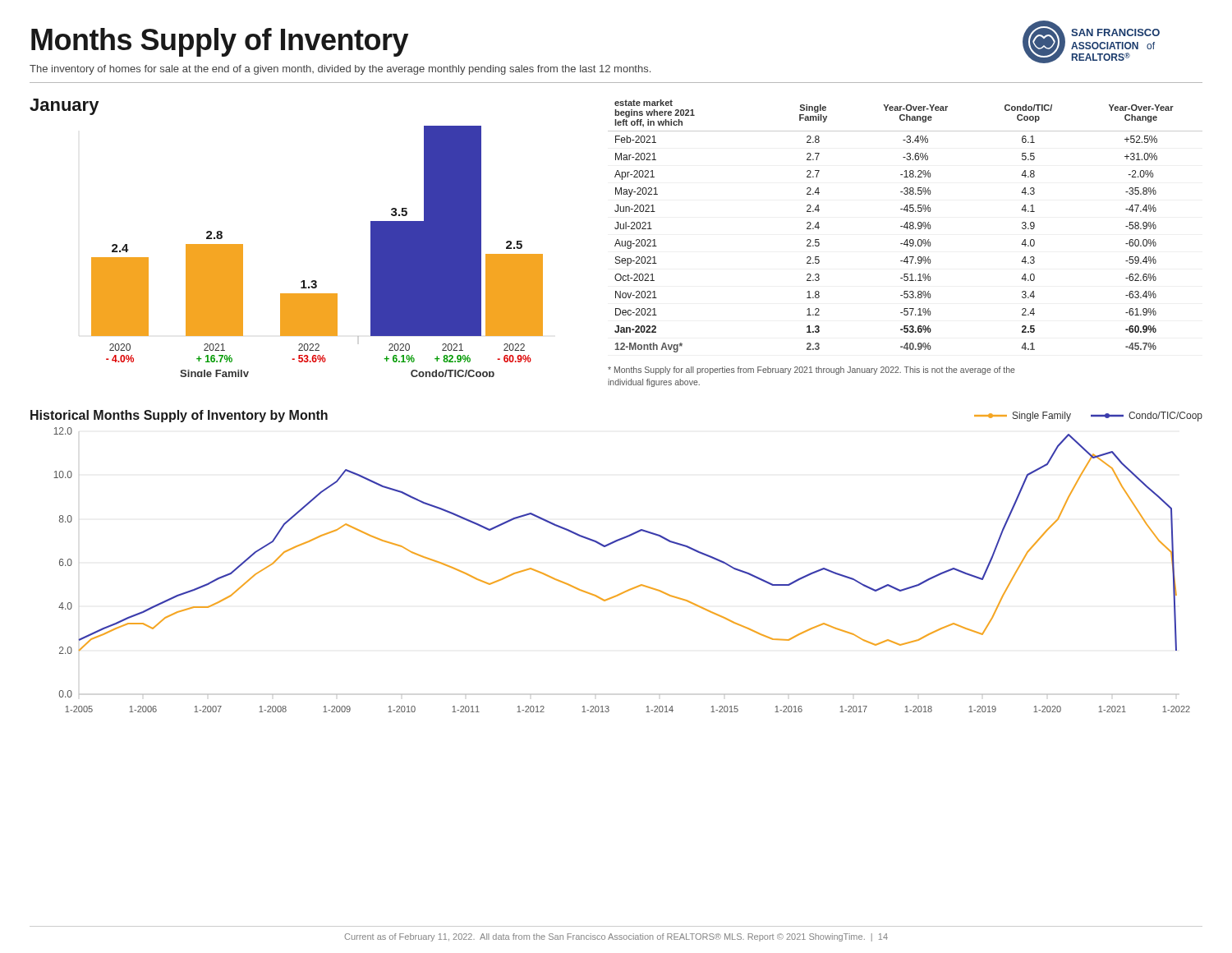Locate the element starting "Months Supply of"
This screenshot has height=953, width=1232.
219,40
